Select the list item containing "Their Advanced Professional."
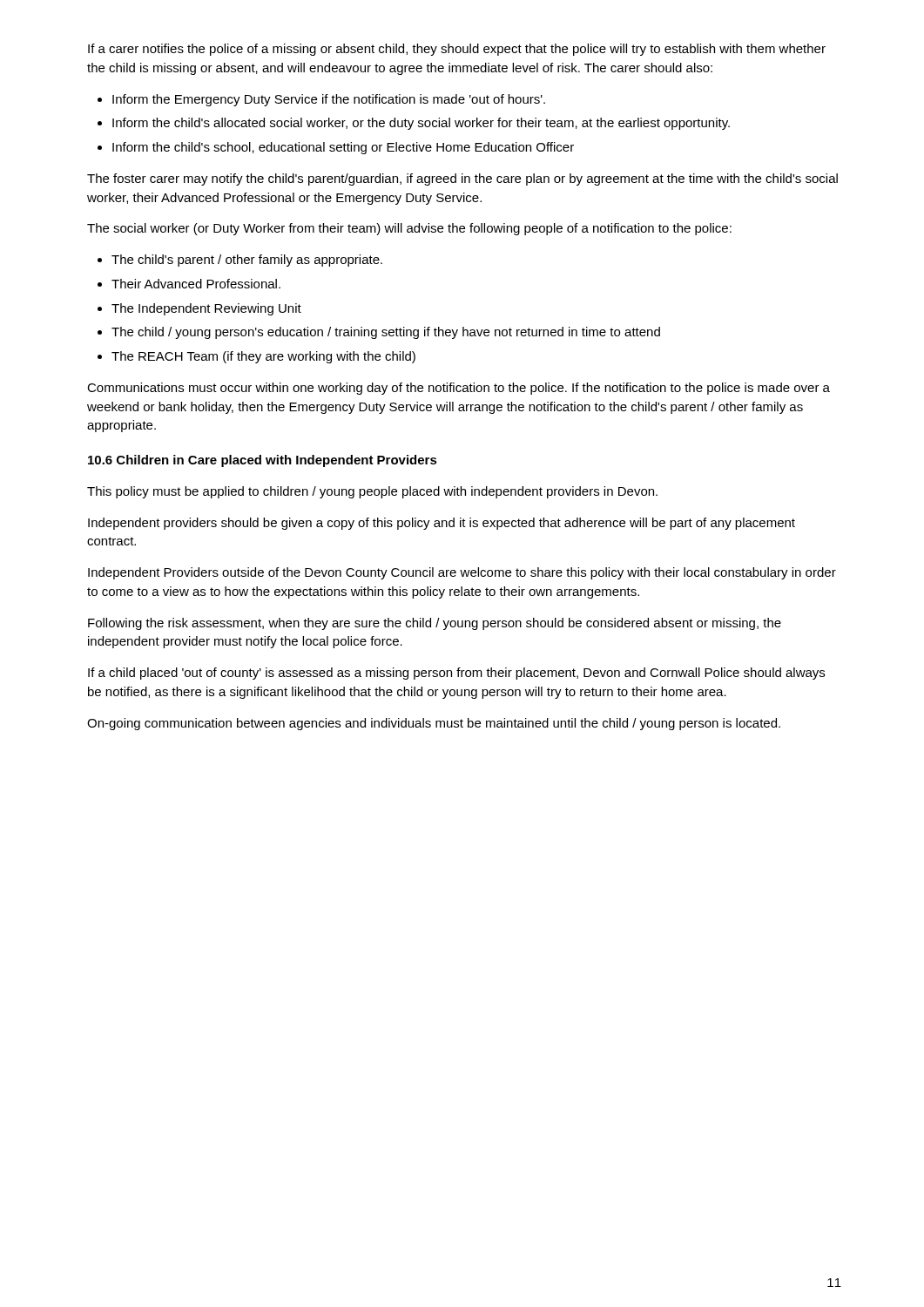Image resolution: width=924 pixels, height=1307 pixels. 196,283
